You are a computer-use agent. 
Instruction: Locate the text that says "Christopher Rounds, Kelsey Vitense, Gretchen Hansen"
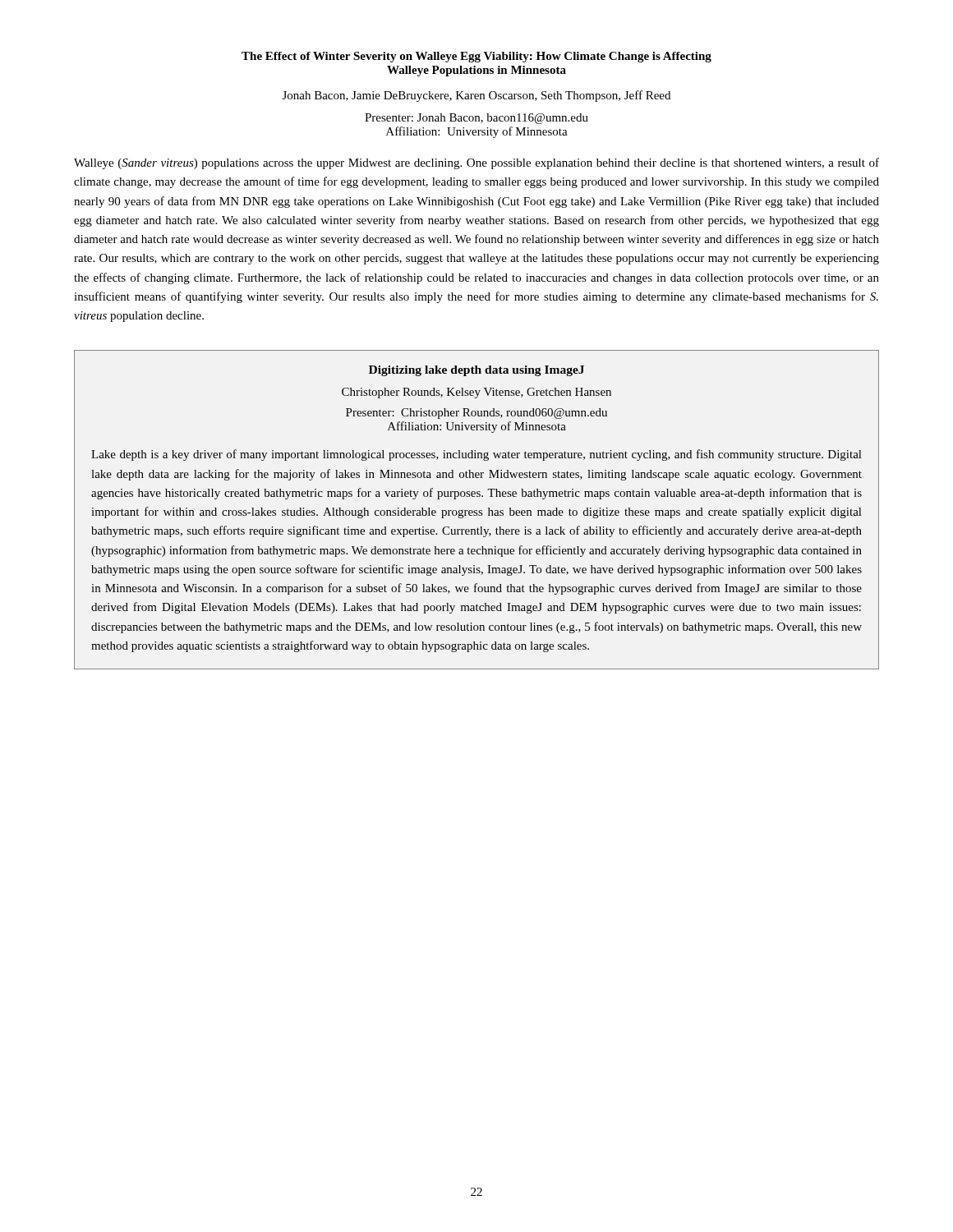(x=476, y=392)
